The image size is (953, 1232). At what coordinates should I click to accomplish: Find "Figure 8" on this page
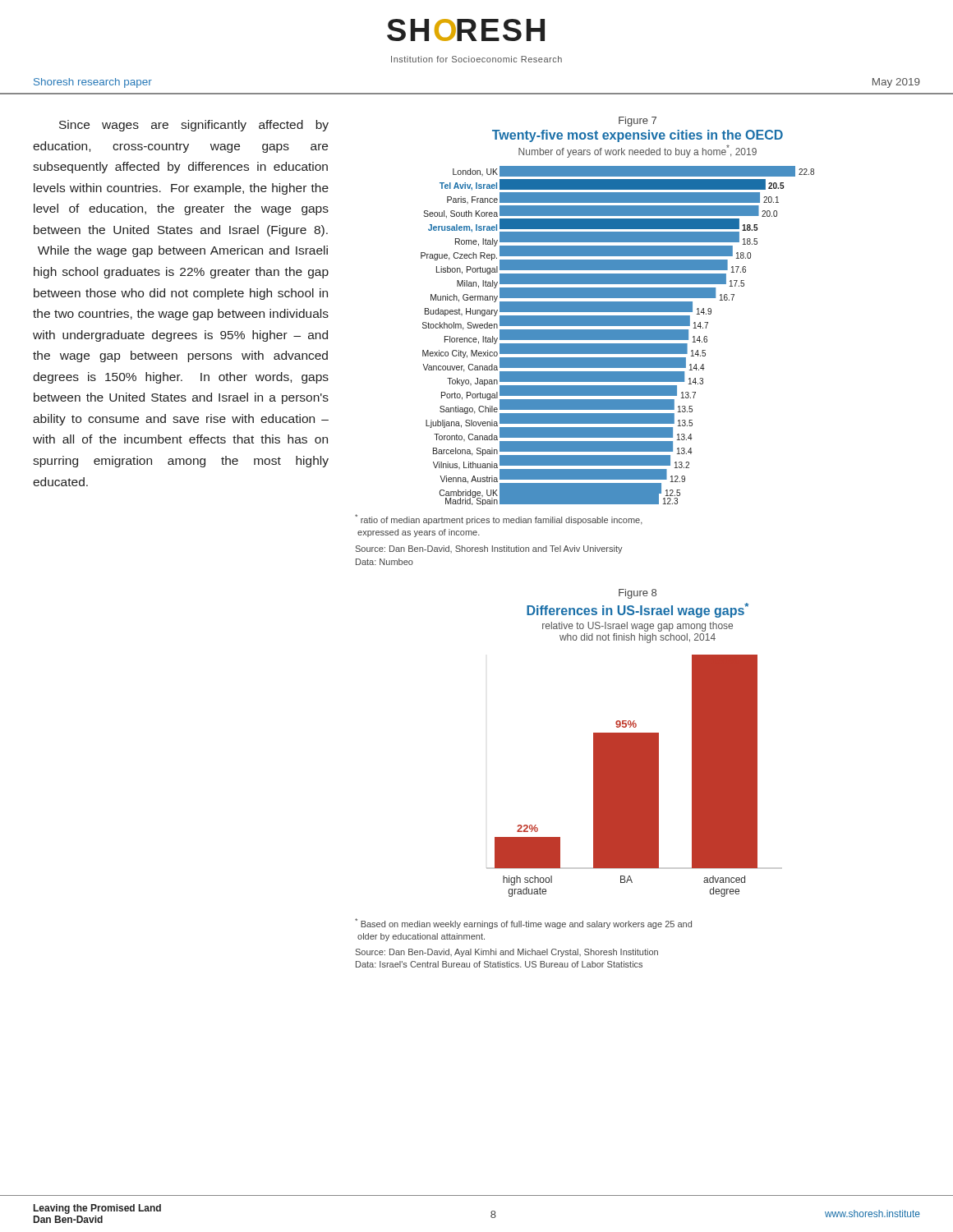click(x=638, y=593)
